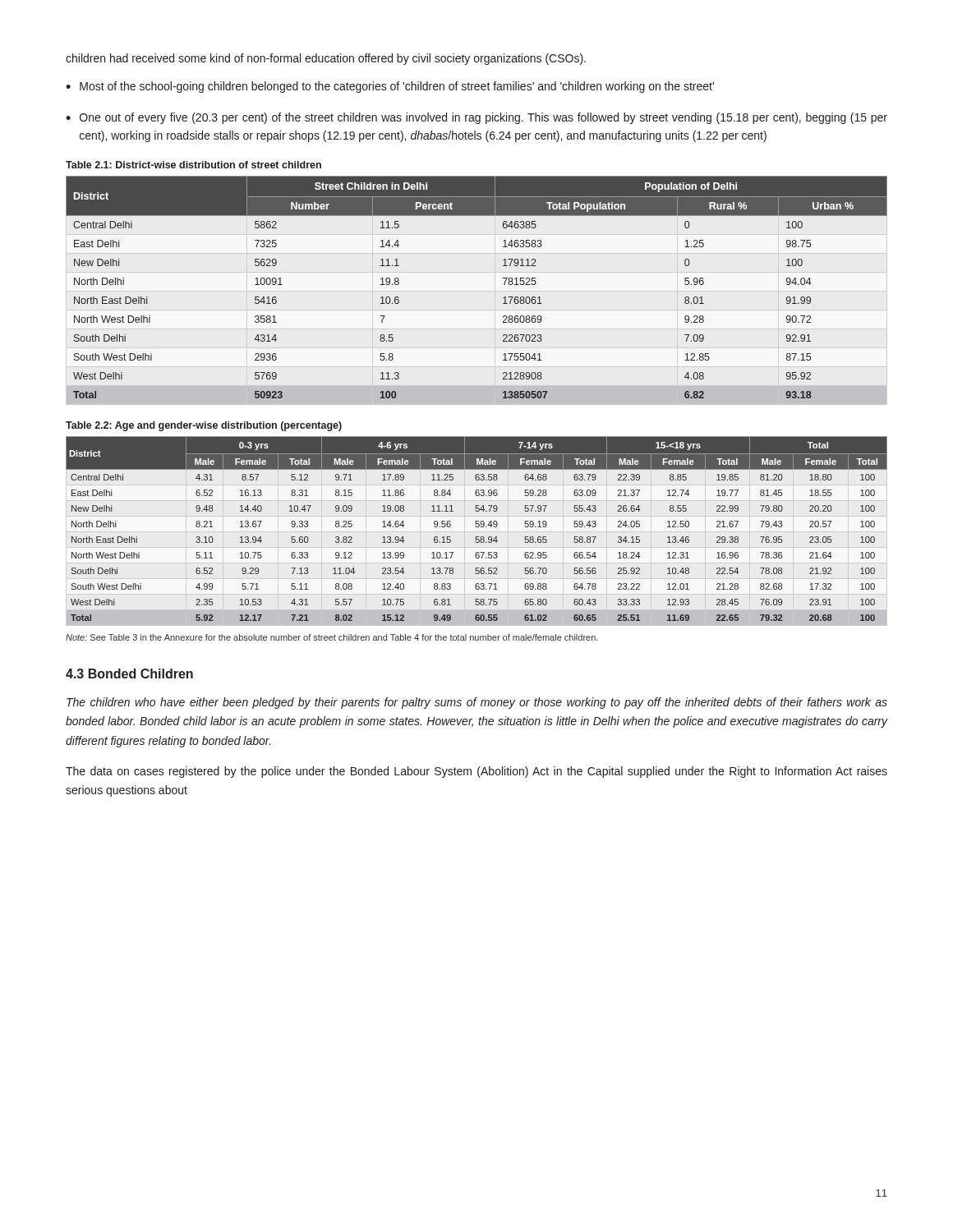Click on the list item containing "• Most of the school-going"
This screenshot has width=953, height=1232.
click(x=390, y=88)
